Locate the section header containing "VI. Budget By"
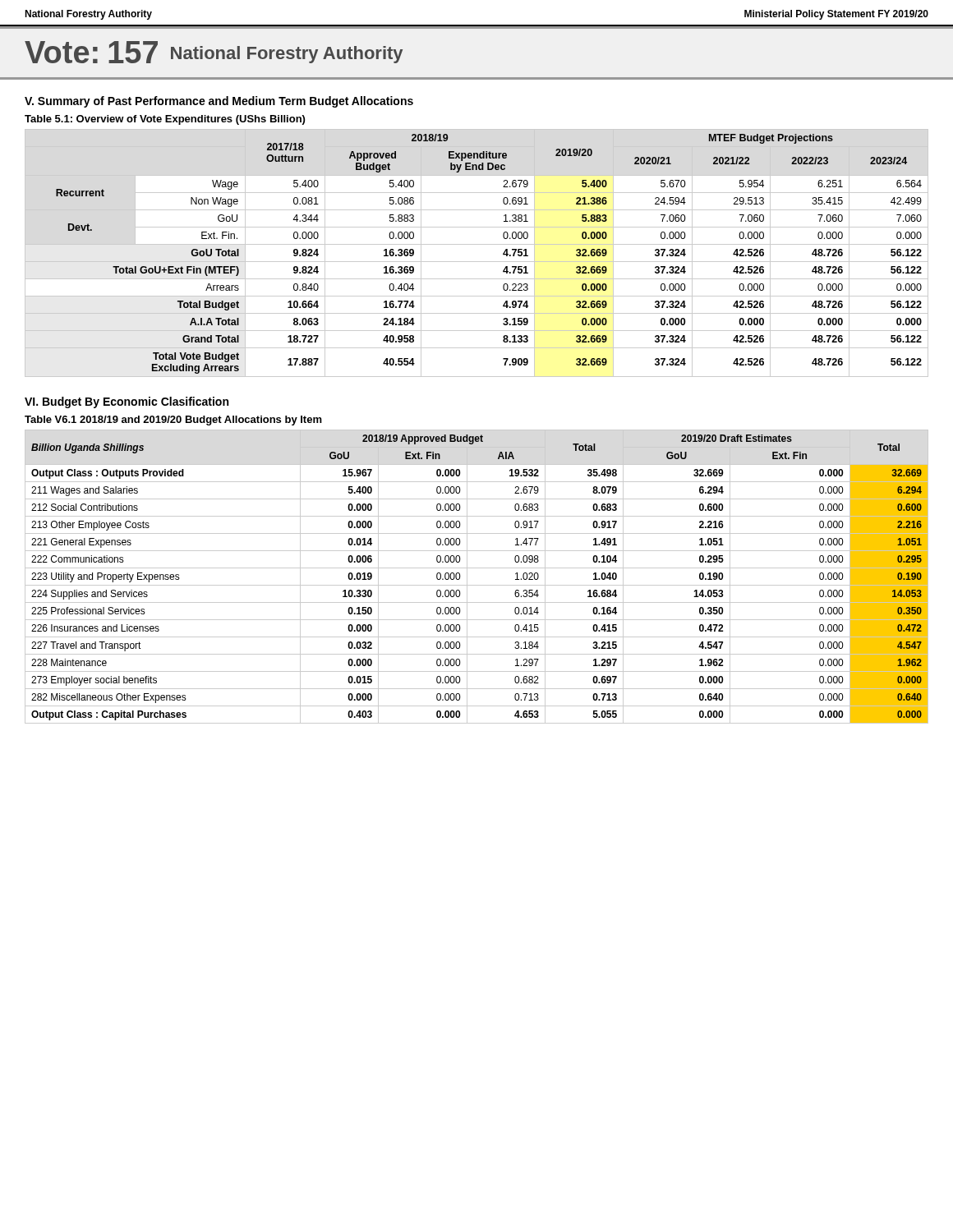Screen dimensions: 1232x953 pyautogui.click(x=127, y=402)
